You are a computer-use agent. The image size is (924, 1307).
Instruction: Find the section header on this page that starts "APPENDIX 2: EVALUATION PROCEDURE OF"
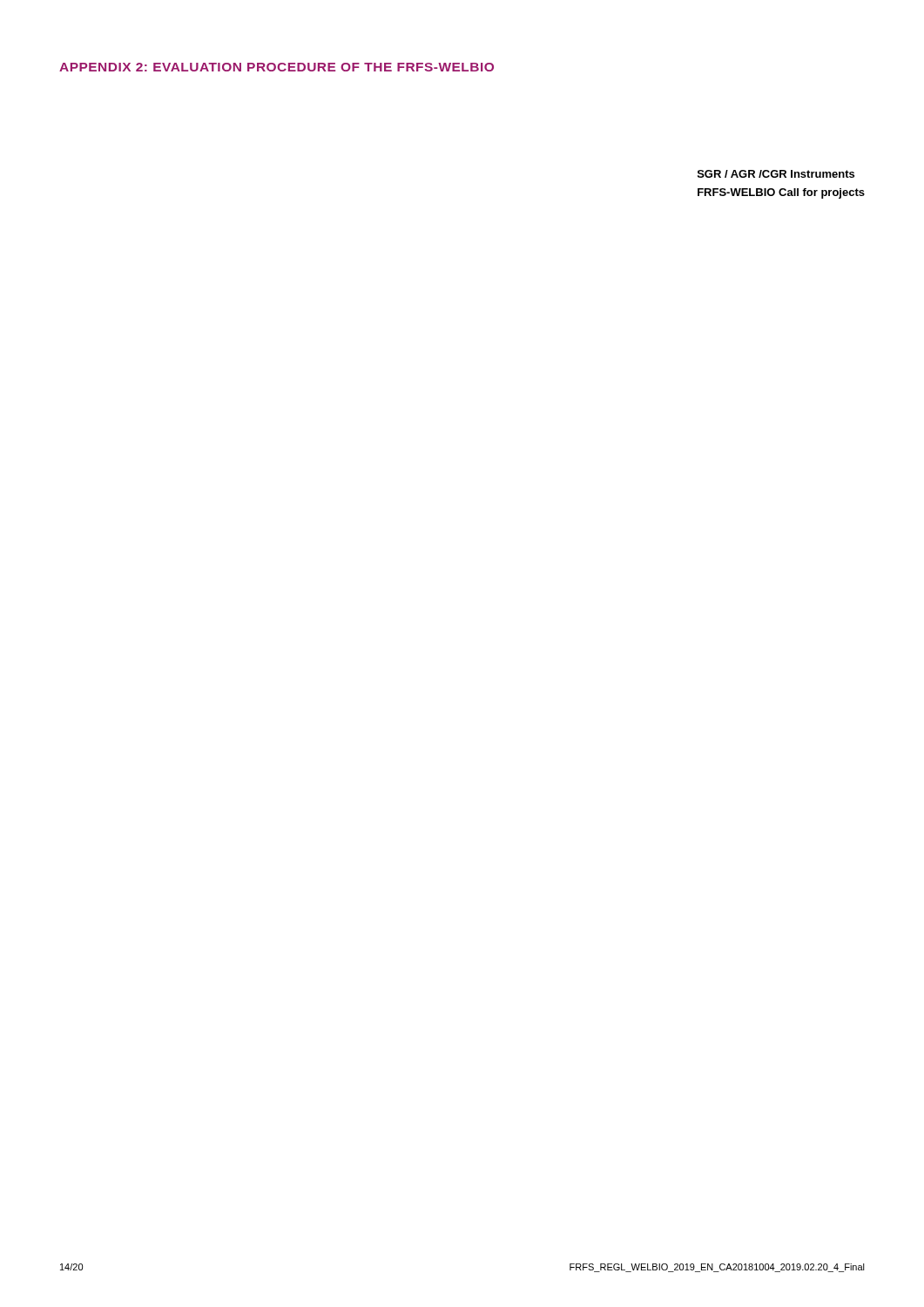click(277, 67)
